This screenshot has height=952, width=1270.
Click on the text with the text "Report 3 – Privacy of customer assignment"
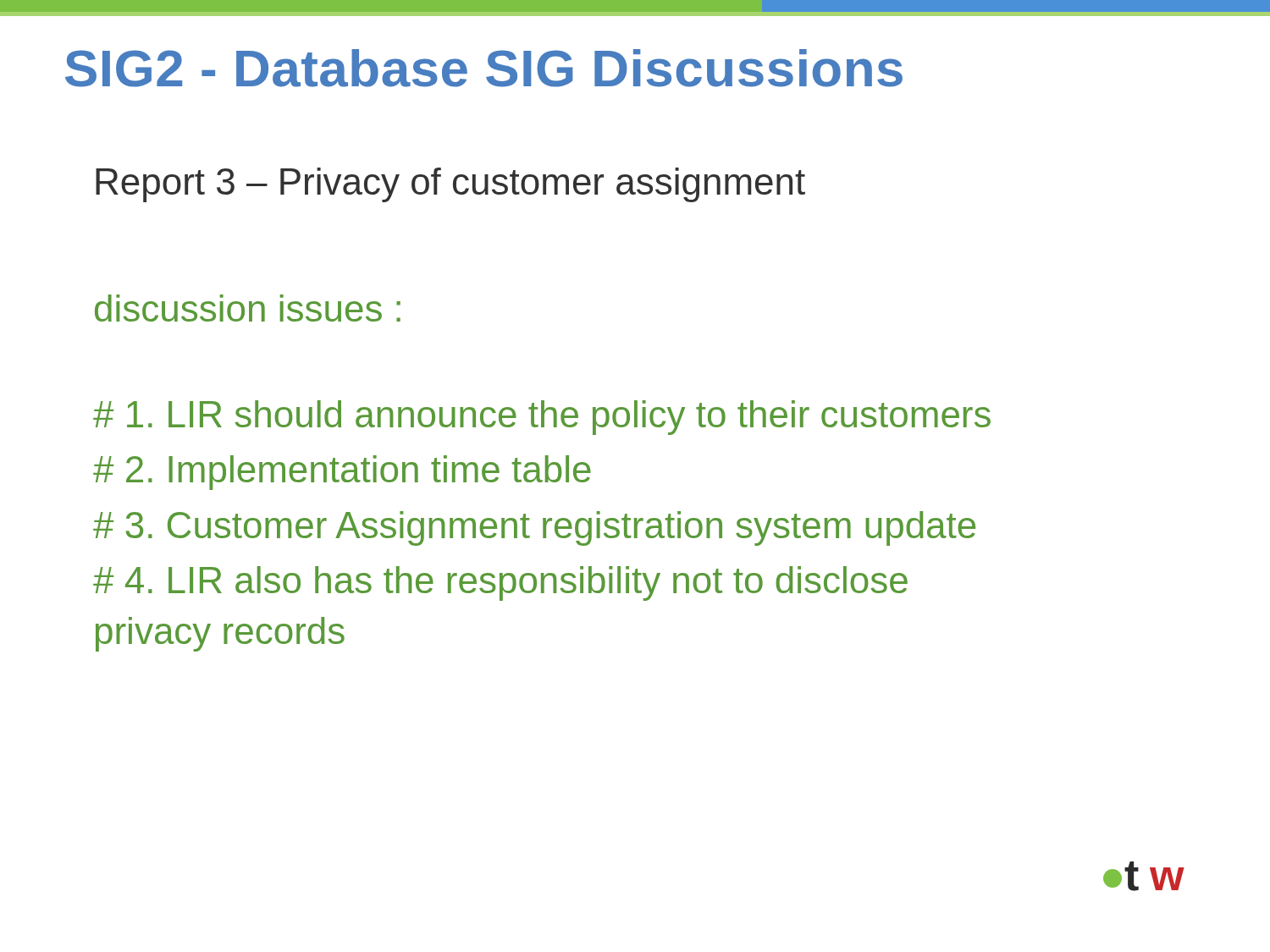coord(449,181)
